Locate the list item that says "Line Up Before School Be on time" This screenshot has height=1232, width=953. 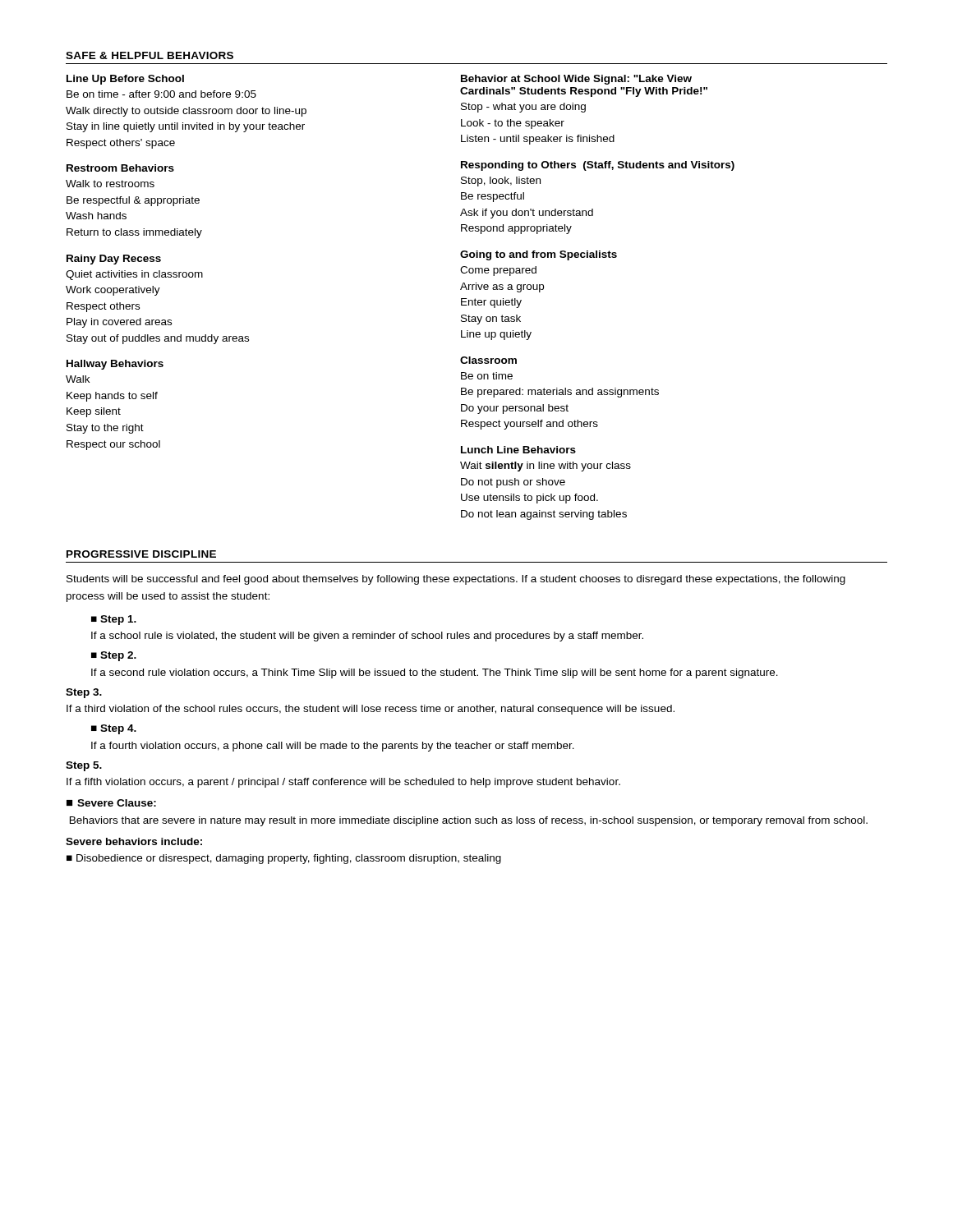[255, 111]
